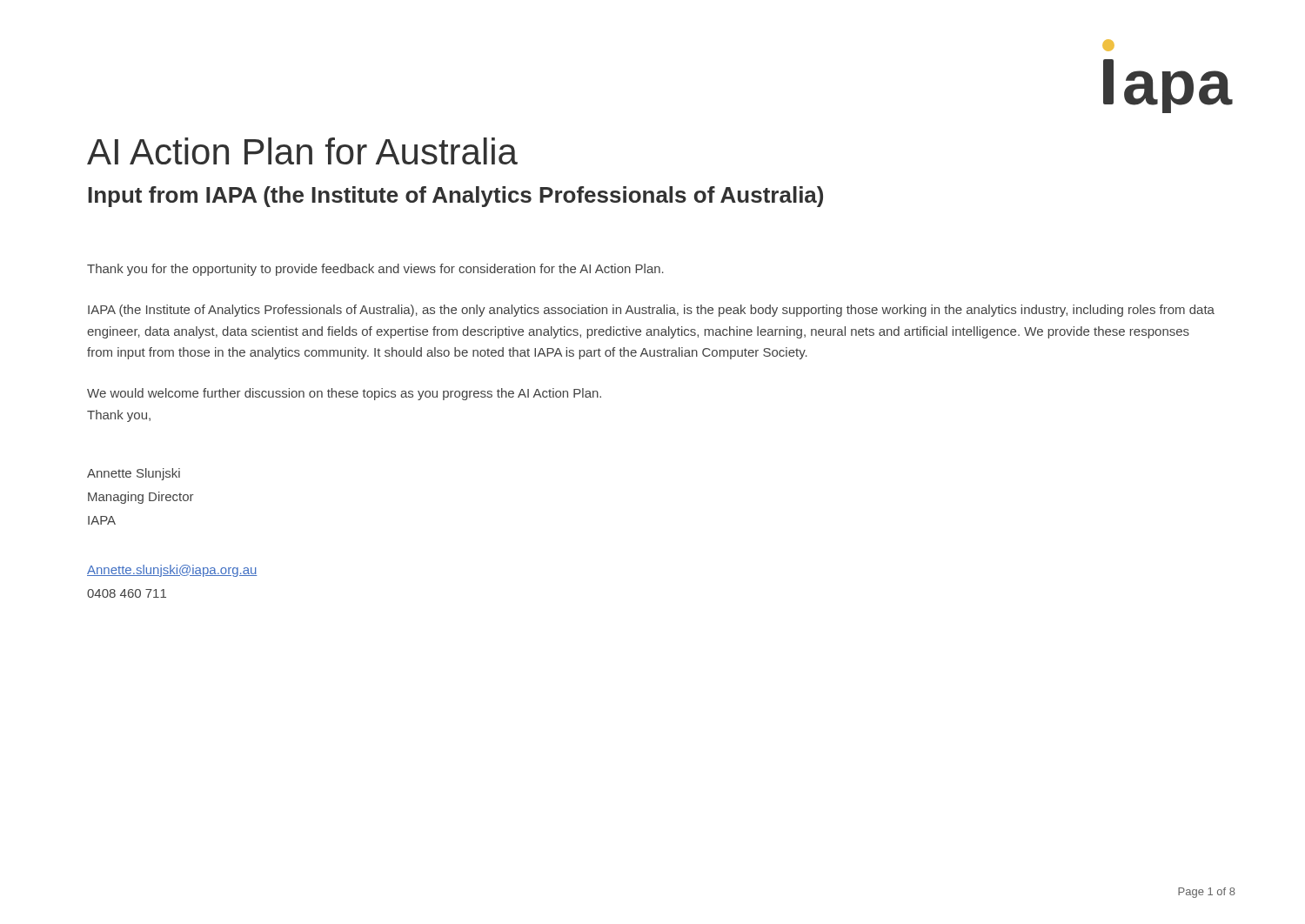The width and height of the screenshot is (1305, 924).
Task: Where is the passage that starts "We would welcome further"?
Action: tap(345, 404)
